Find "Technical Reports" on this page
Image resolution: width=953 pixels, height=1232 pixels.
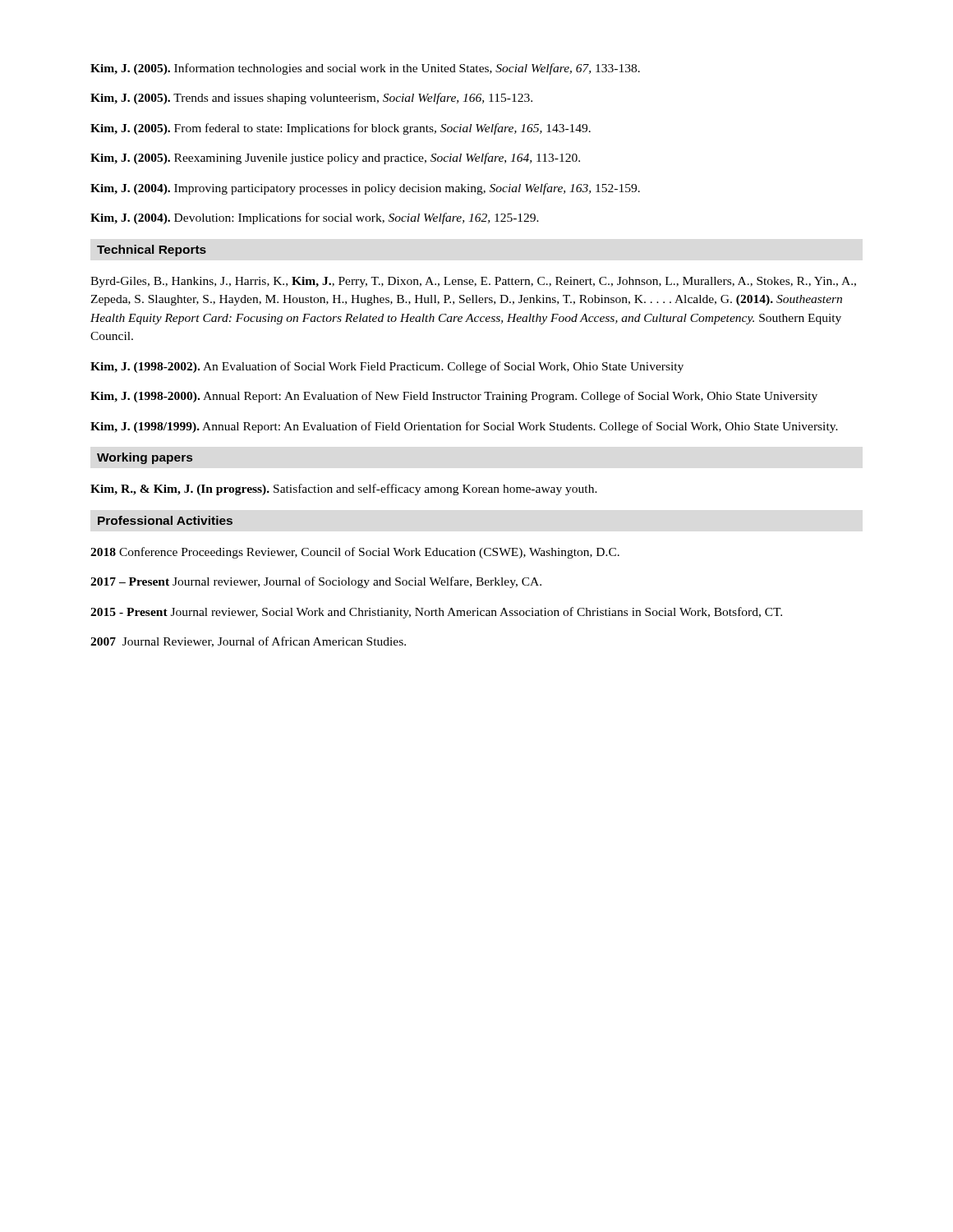coord(152,249)
